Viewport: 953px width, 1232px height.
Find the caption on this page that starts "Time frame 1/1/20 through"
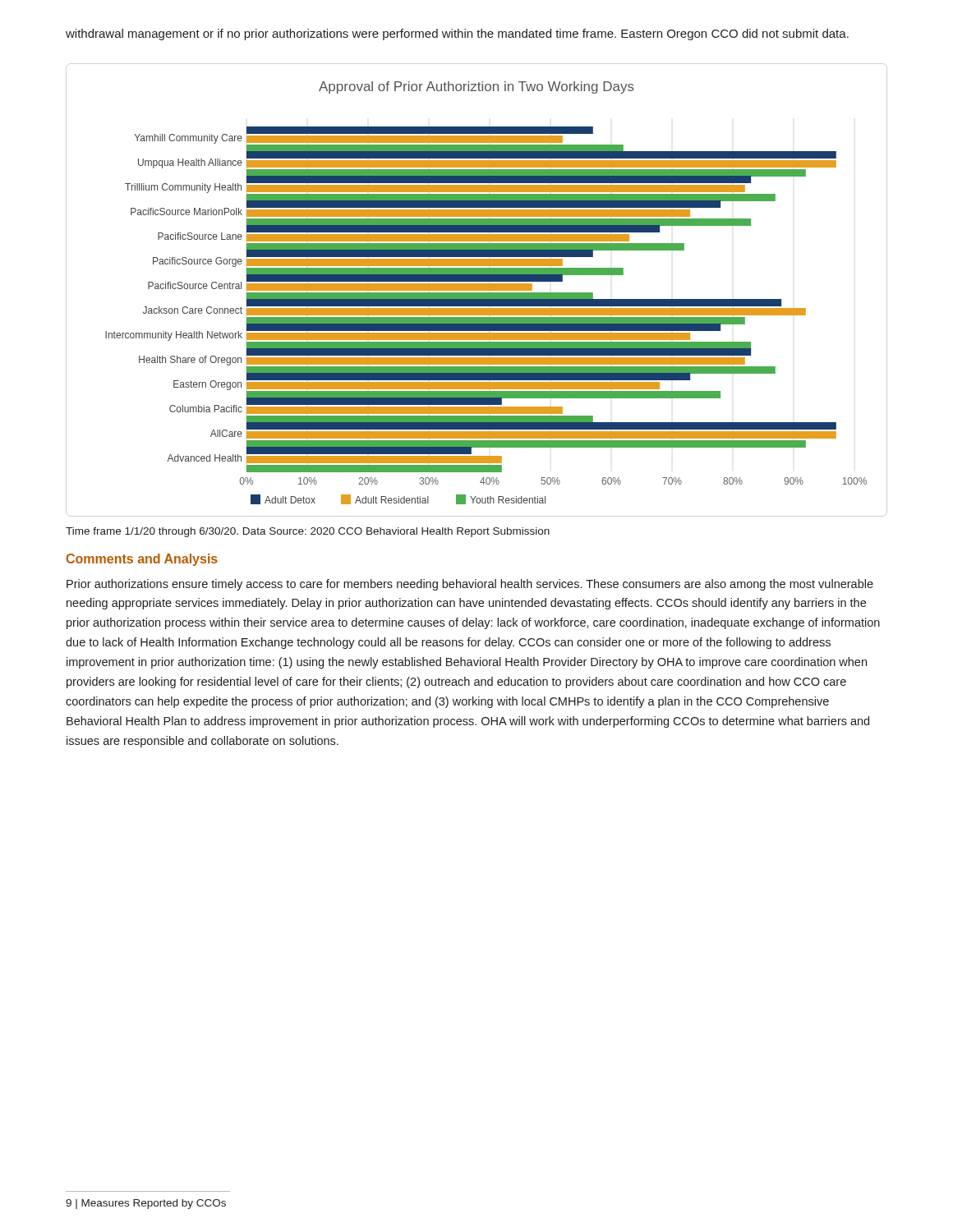click(x=308, y=531)
